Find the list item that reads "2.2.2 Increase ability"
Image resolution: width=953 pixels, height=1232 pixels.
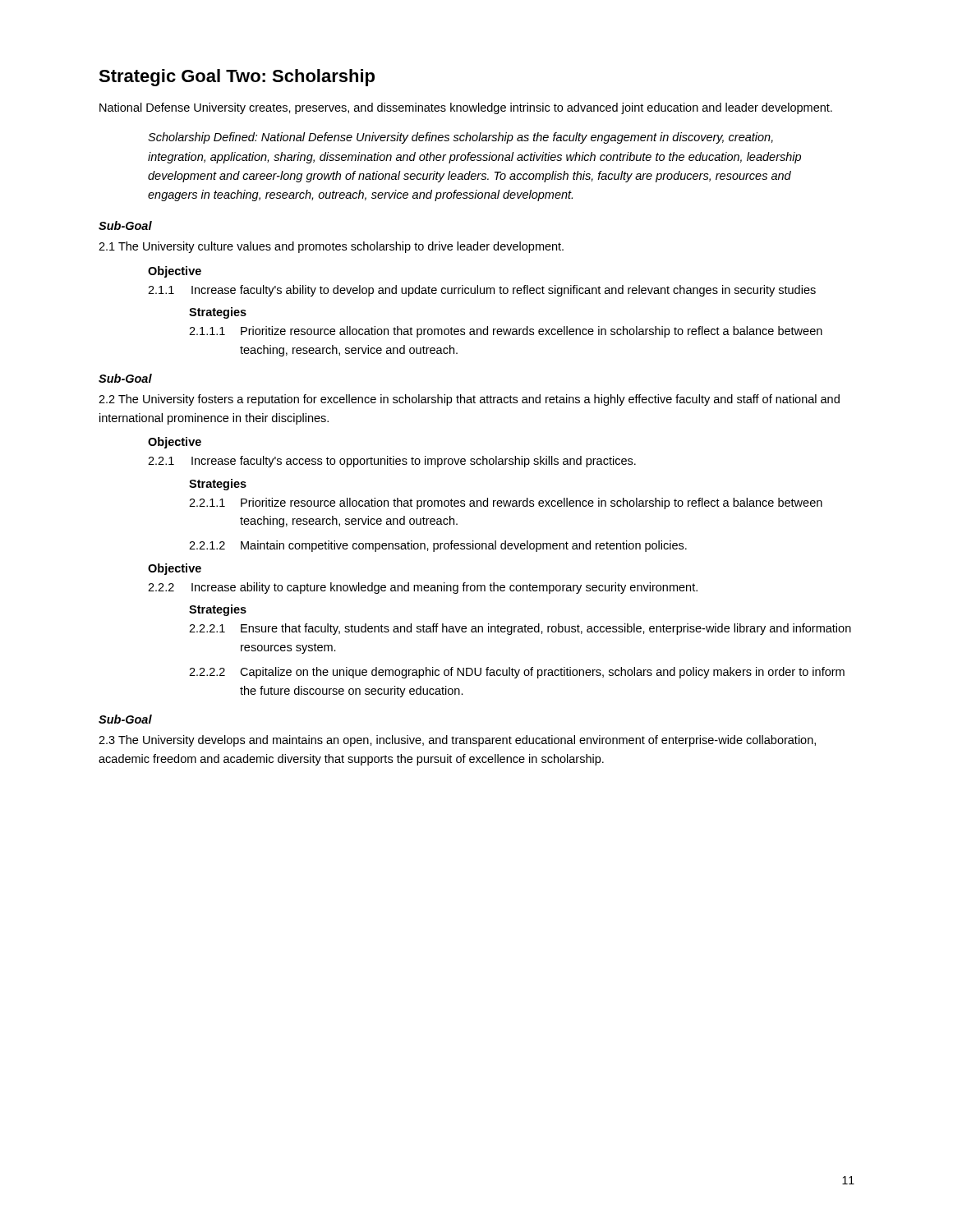pyautogui.click(x=423, y=587)
